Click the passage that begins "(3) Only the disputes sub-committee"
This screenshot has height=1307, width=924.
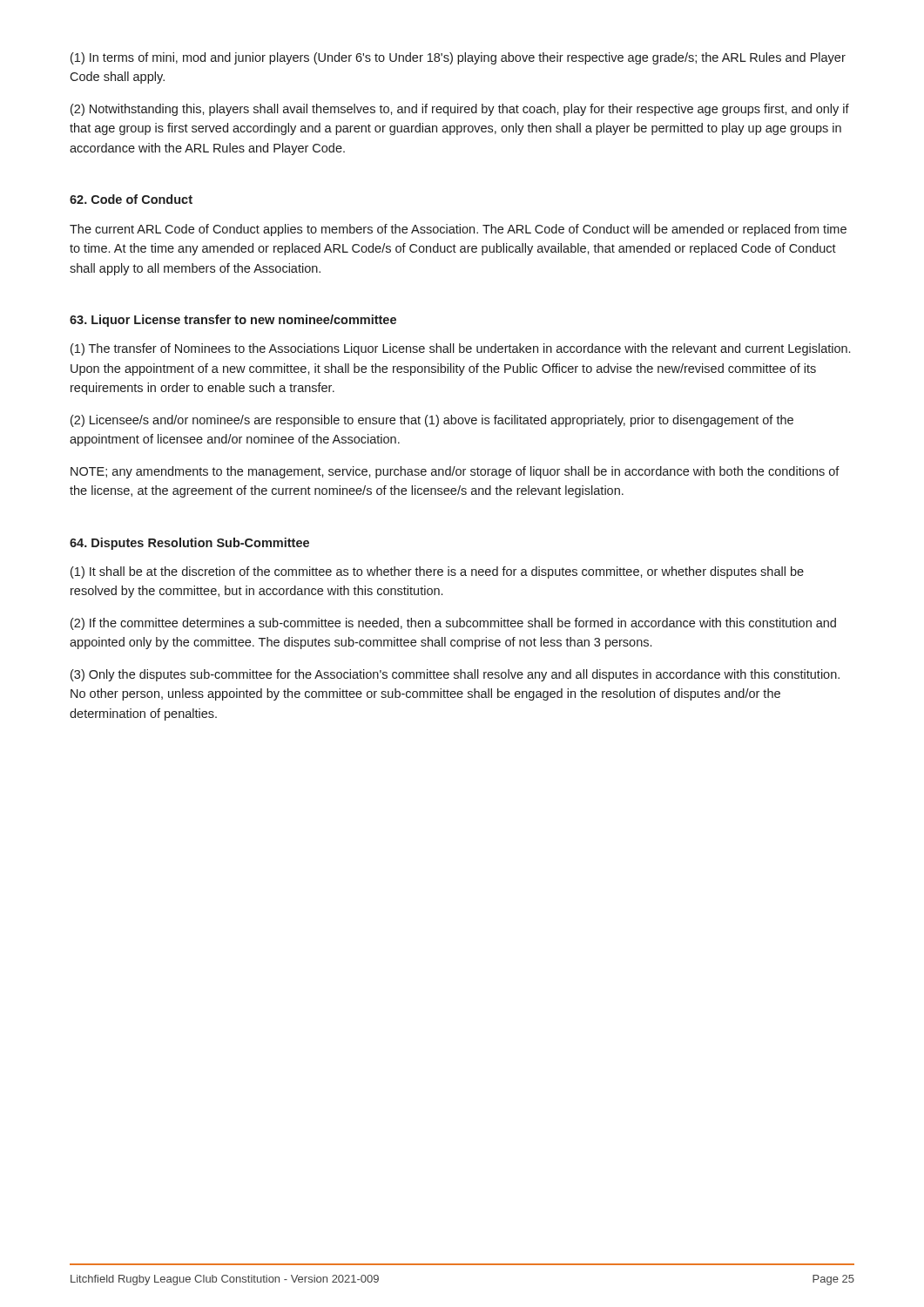455,694
